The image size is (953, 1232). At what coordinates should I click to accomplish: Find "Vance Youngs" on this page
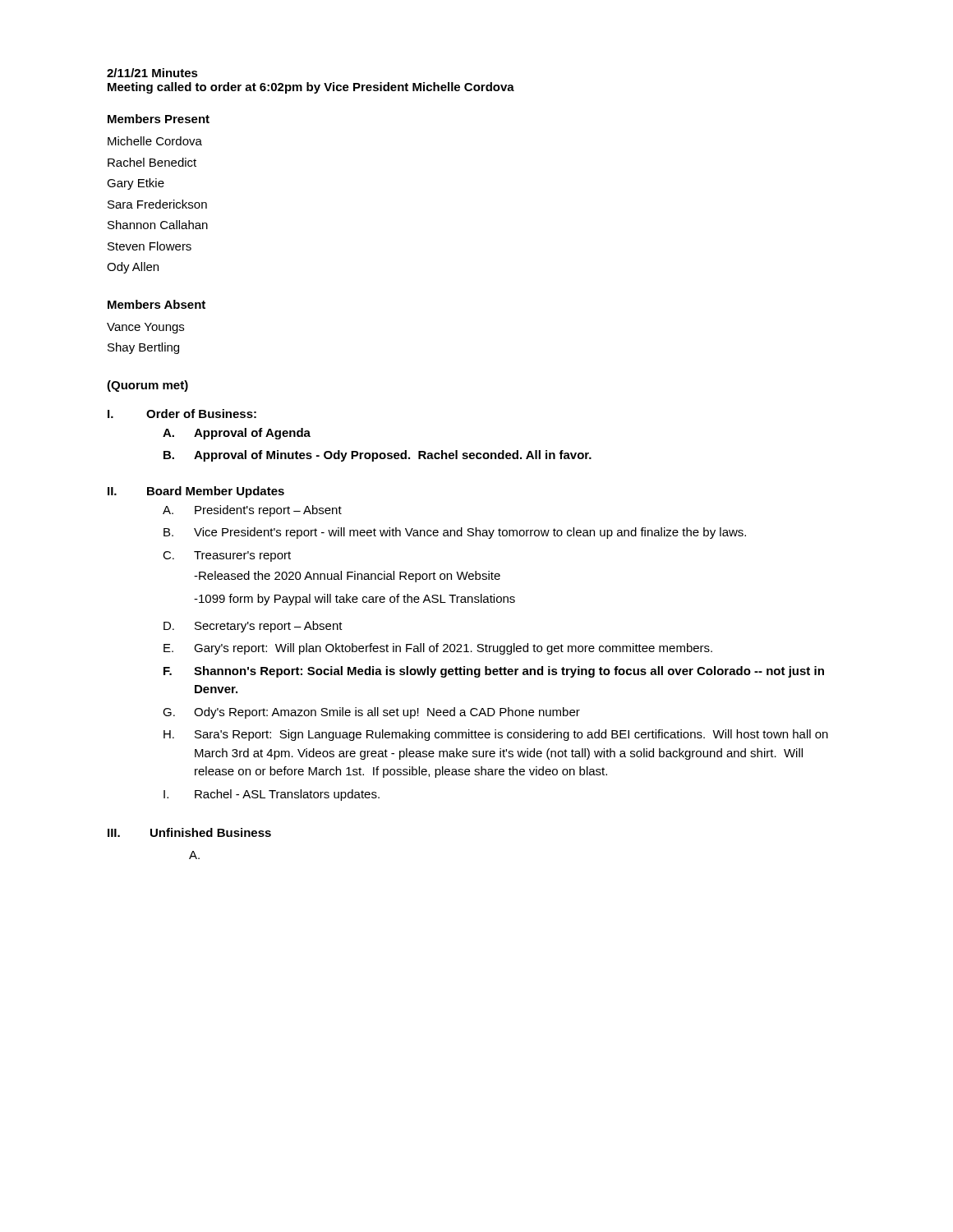[x=146, y=326]
